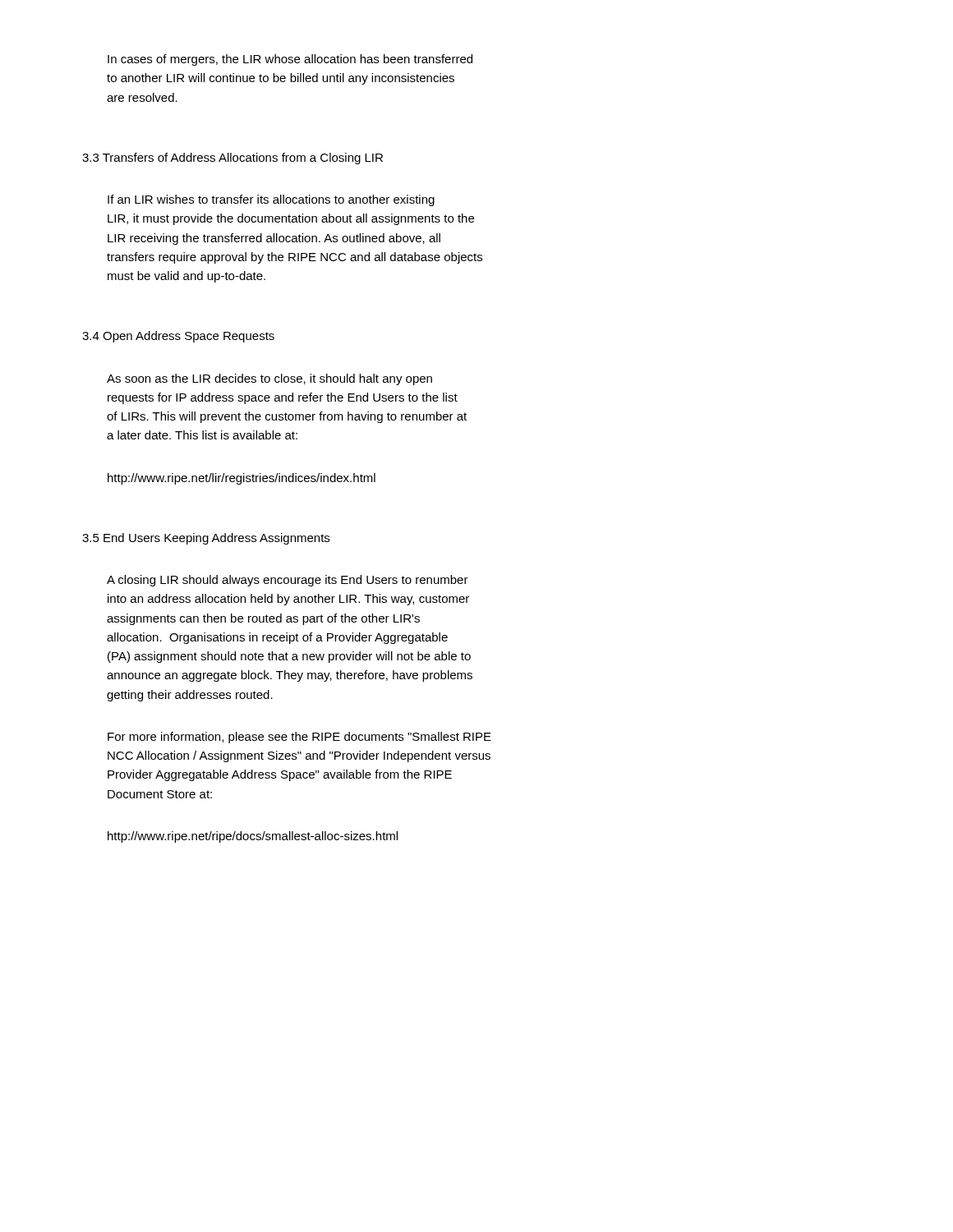Click the passage that begins "In cases of mergers, the LIR whose allocation"
This screenshot has height=1232, width=953.
click(x=290, y=78)
